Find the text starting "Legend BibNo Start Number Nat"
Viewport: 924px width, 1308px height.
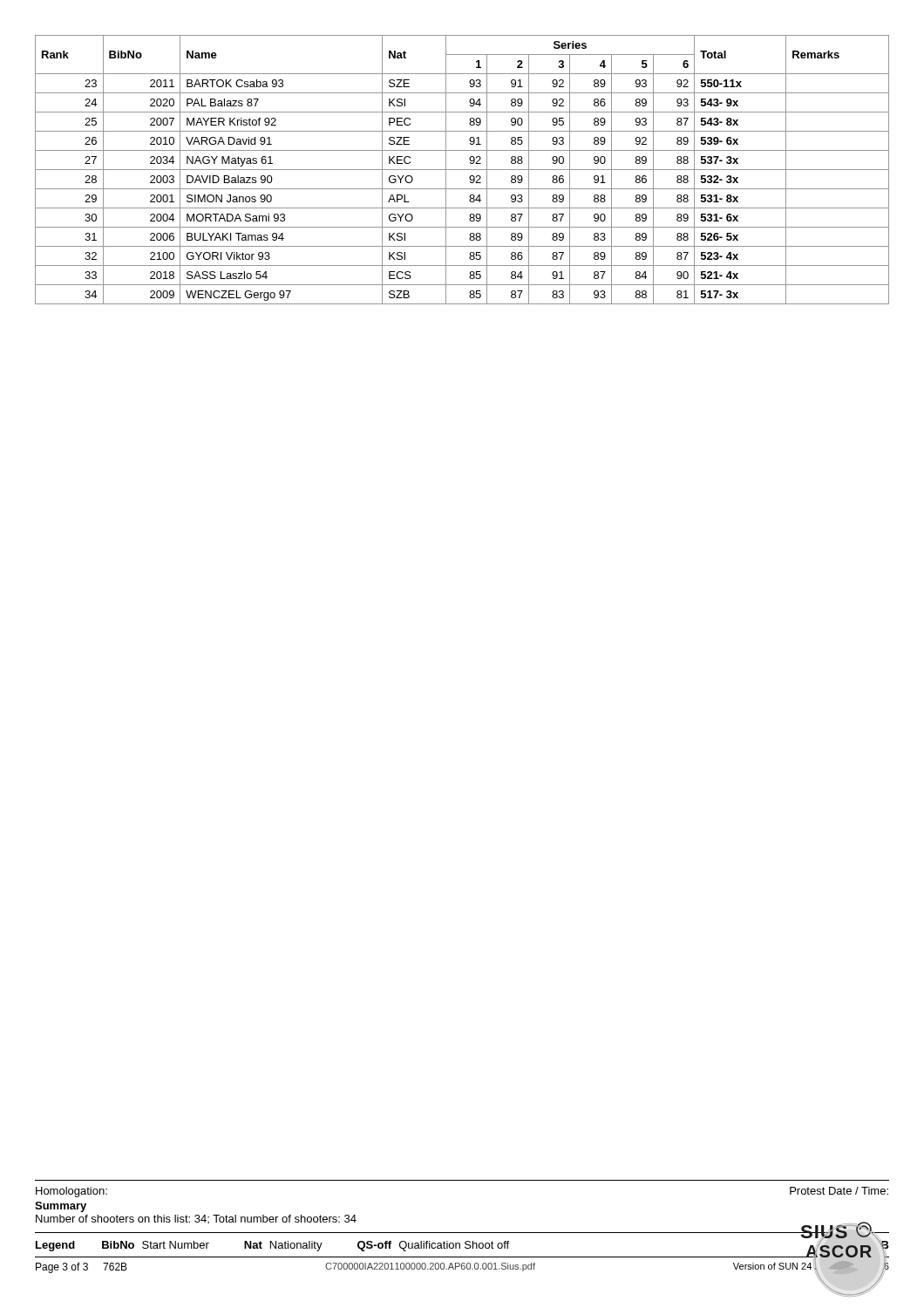462,1245
